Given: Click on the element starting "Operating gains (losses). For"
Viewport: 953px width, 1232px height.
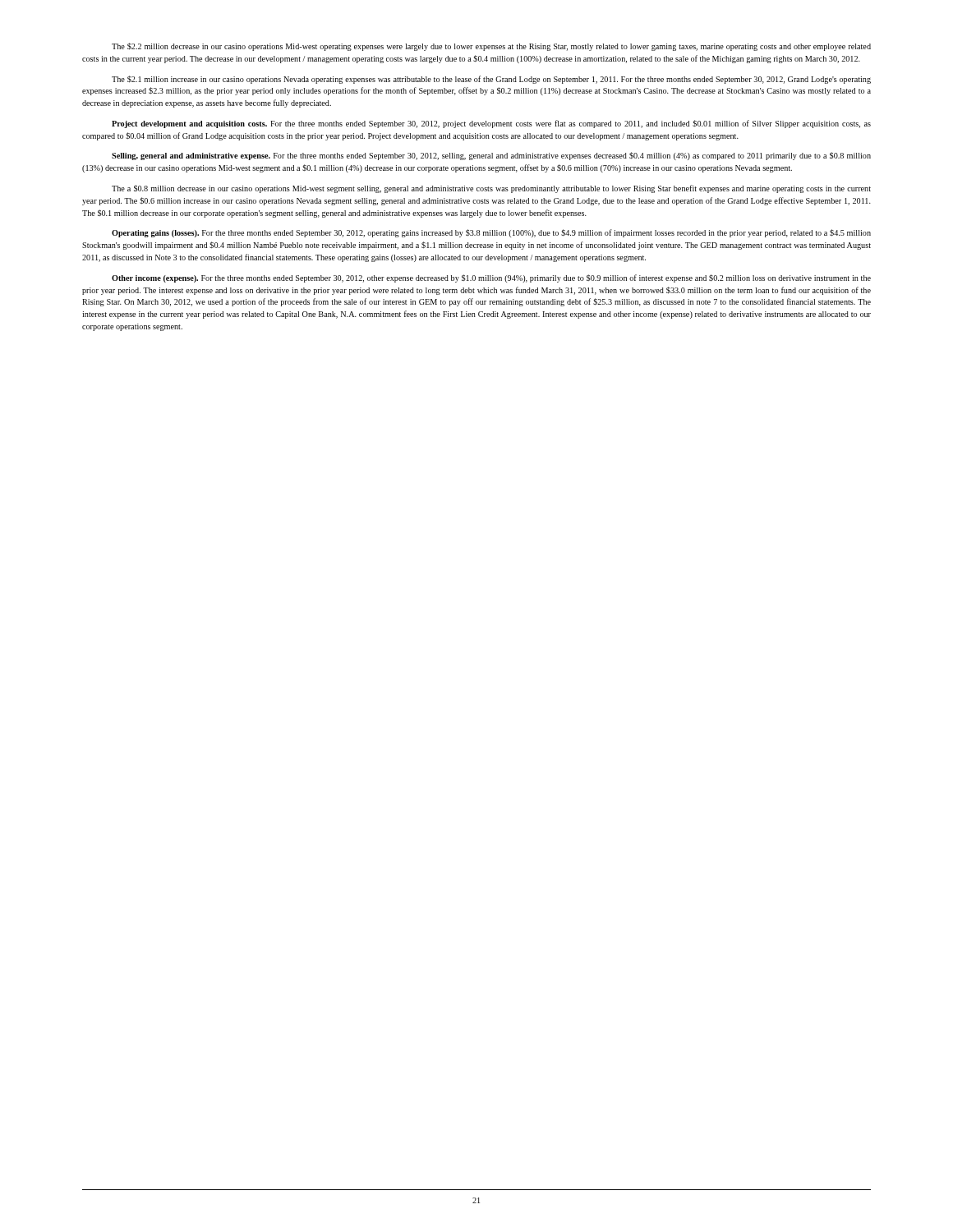Looking at the screenshot, I should click(x=476, y=246).
